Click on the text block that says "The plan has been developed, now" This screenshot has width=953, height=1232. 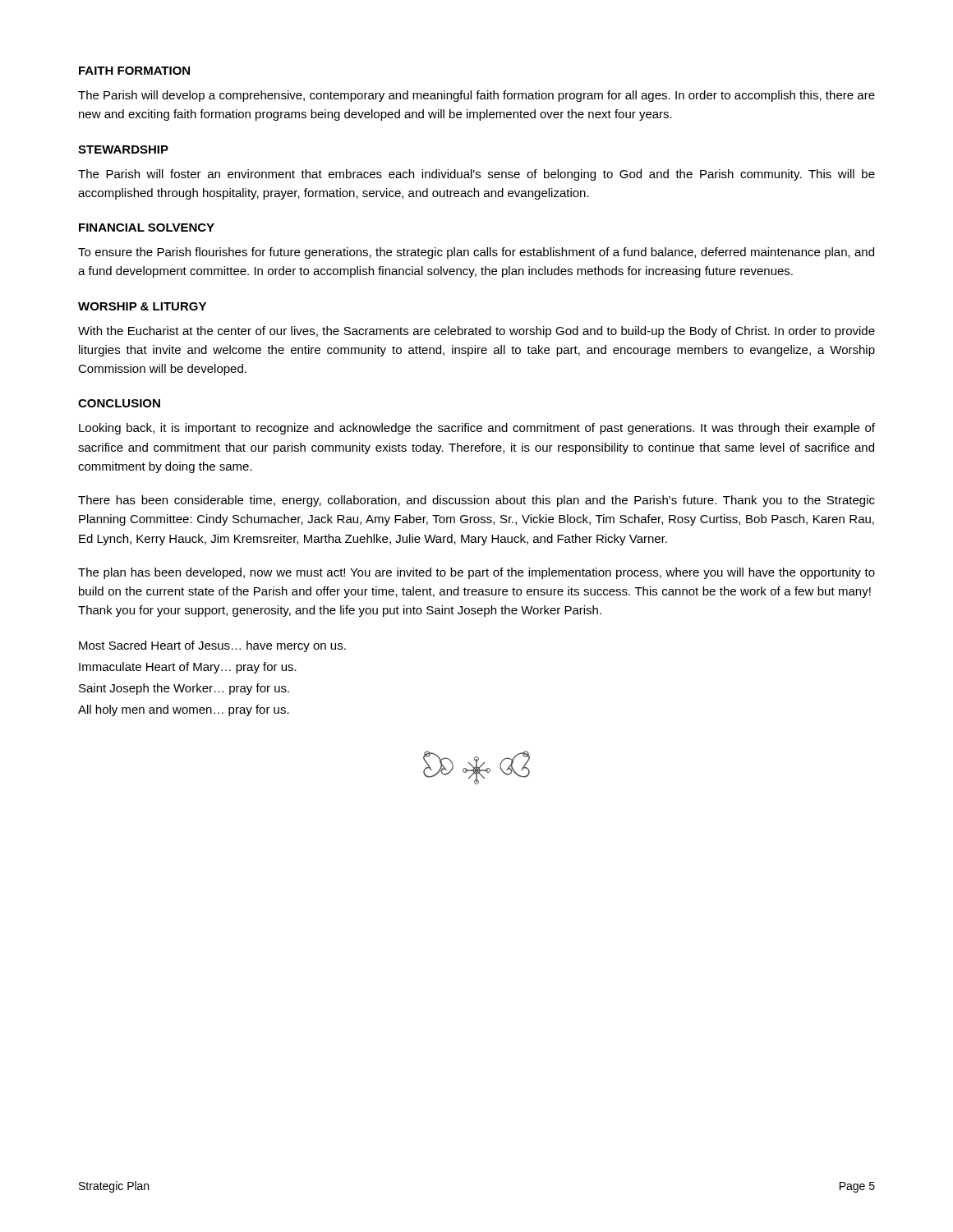(476, 591)
